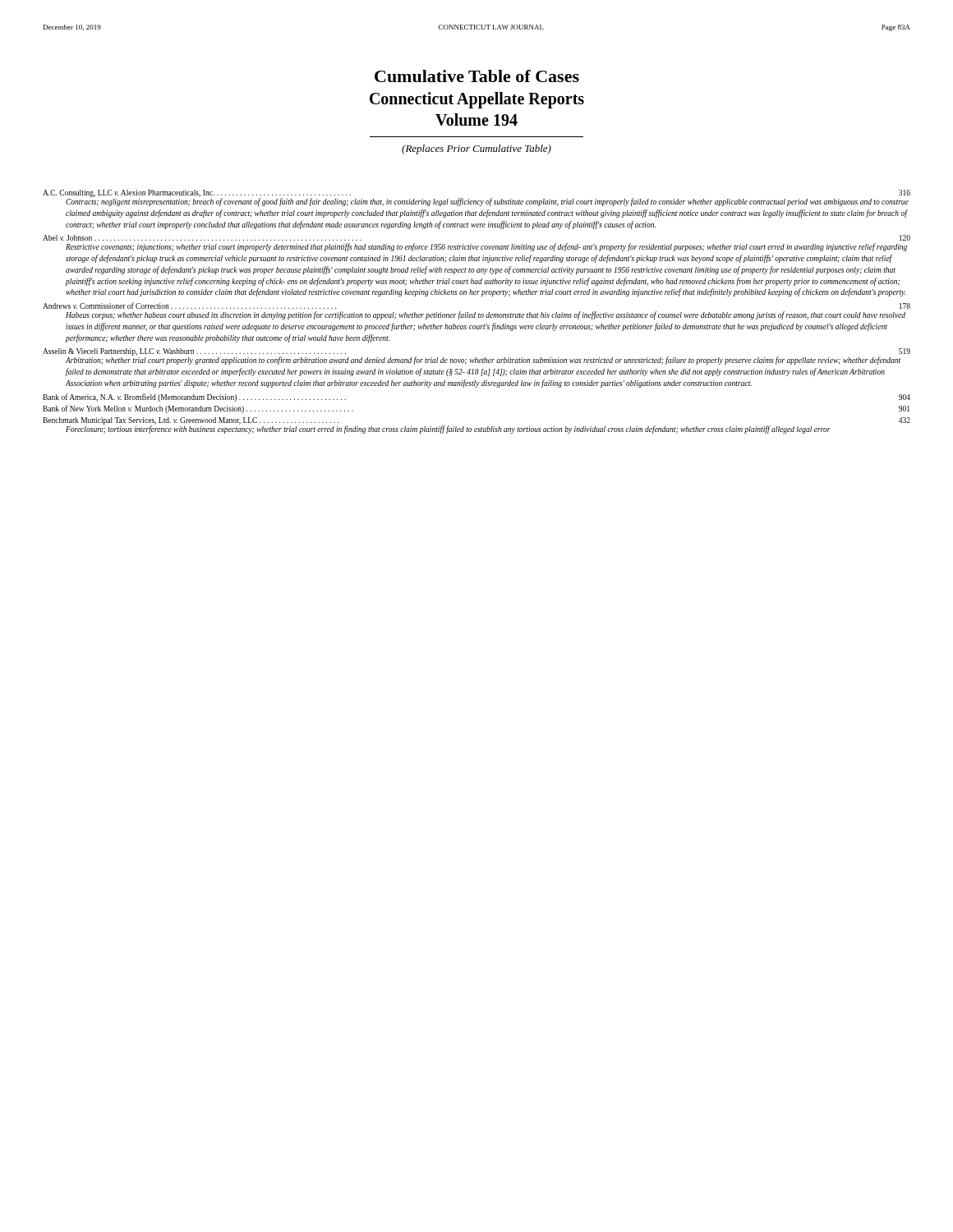953x1232 pixels.
Task: Find the passage starting "Andrews v. Commissioner of"
Action: pos(476,323)
